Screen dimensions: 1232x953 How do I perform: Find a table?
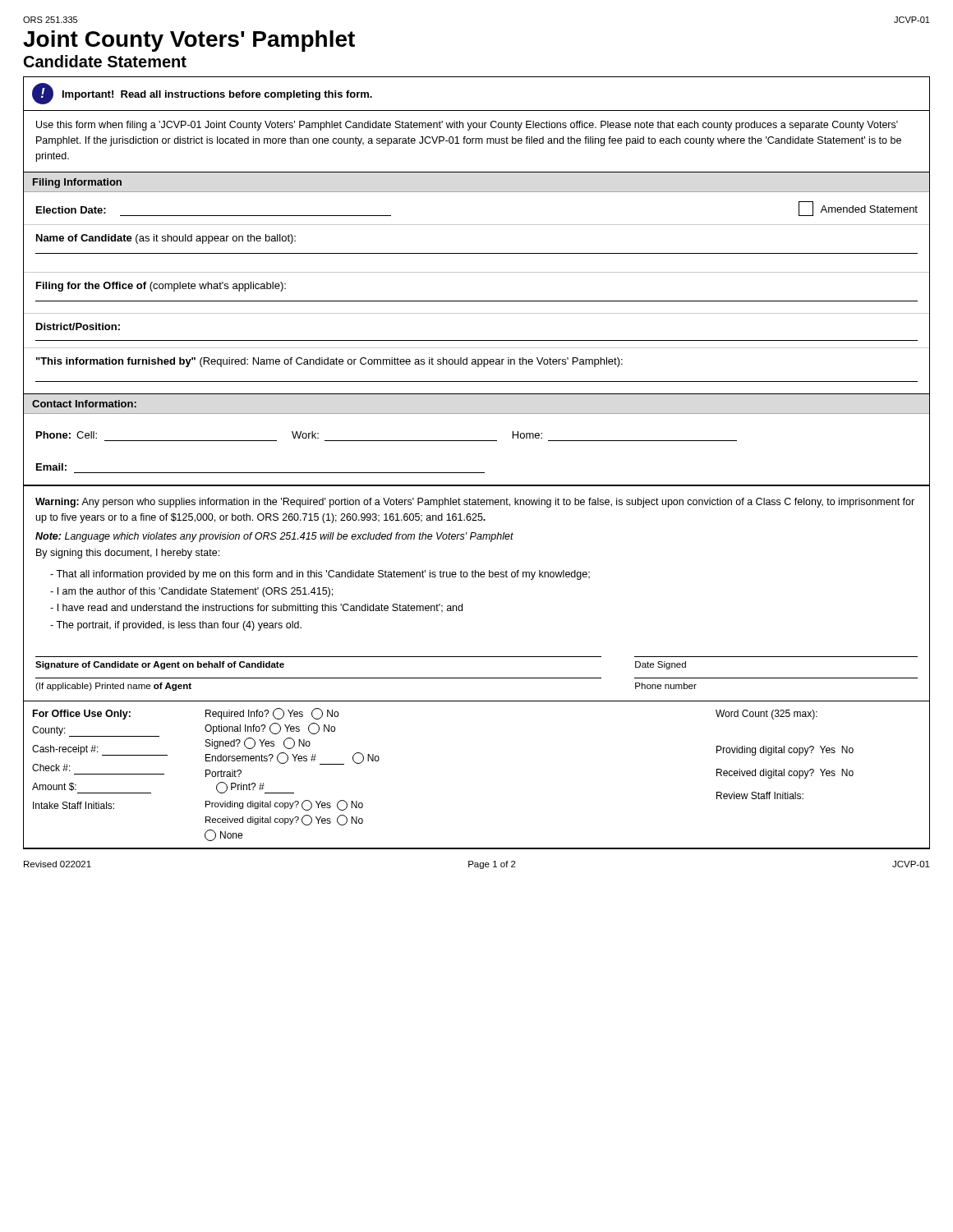(476, 774)
